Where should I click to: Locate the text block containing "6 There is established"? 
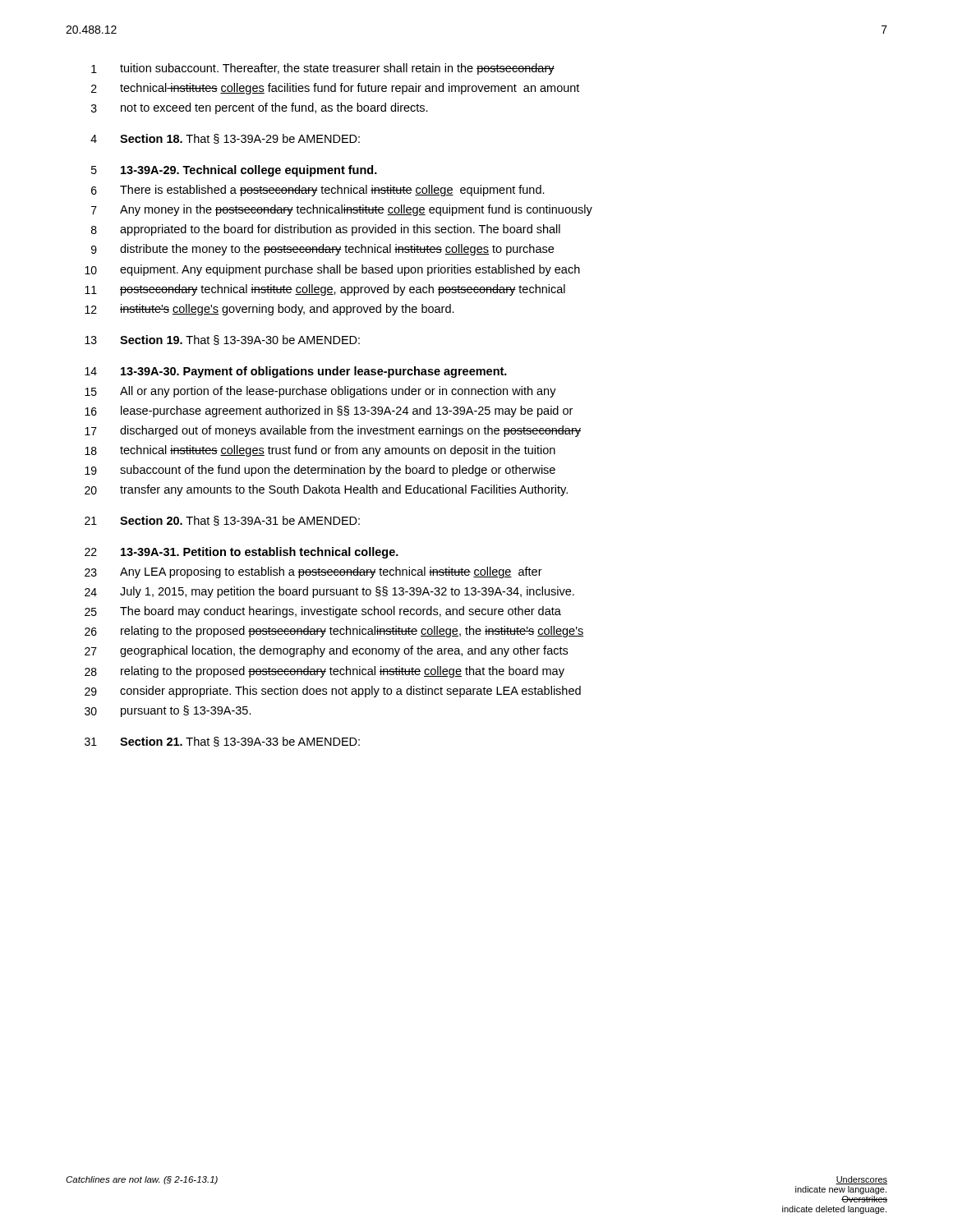tap(476, 250)
